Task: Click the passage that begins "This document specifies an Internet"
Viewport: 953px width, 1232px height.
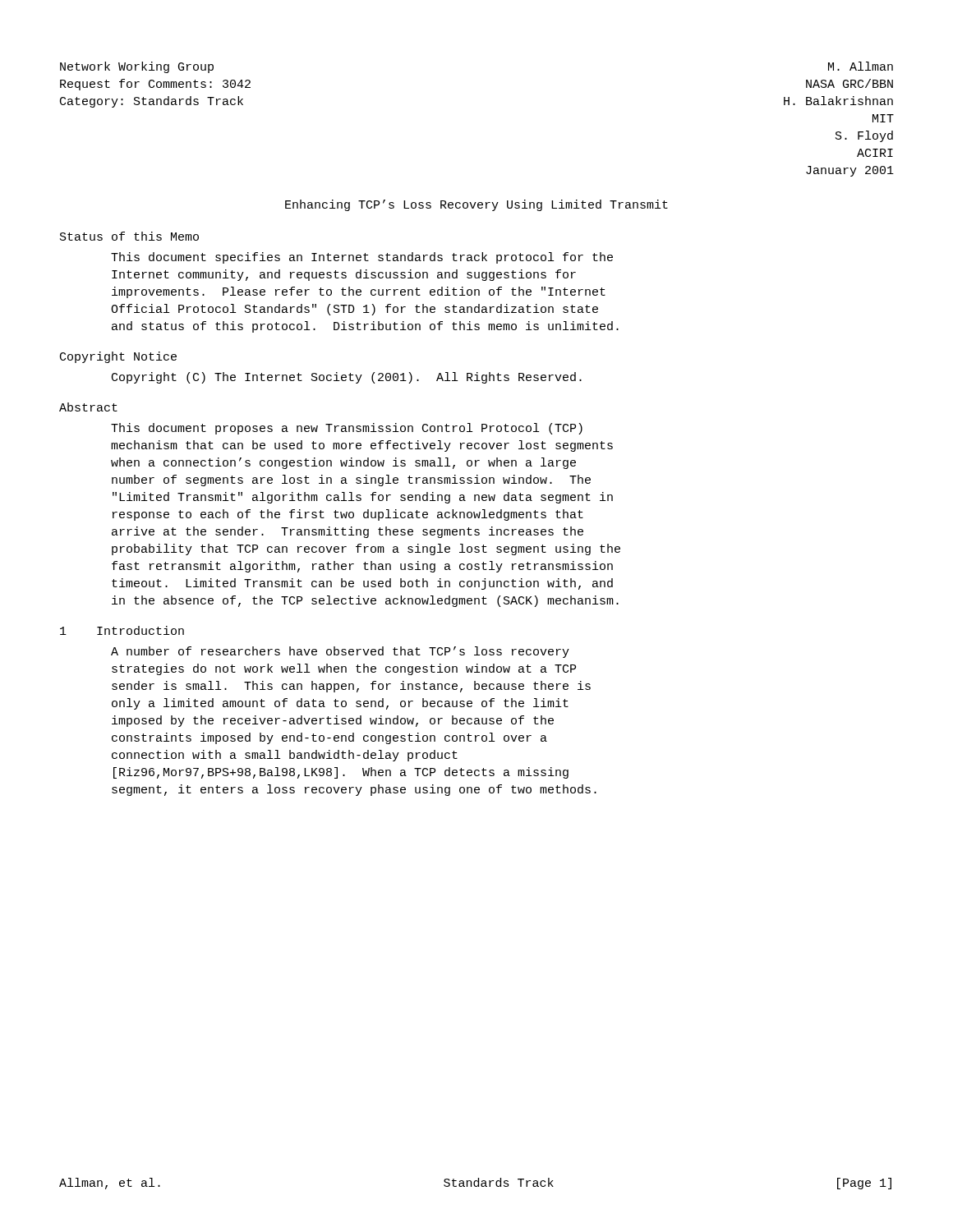Action: coord(355,293)
